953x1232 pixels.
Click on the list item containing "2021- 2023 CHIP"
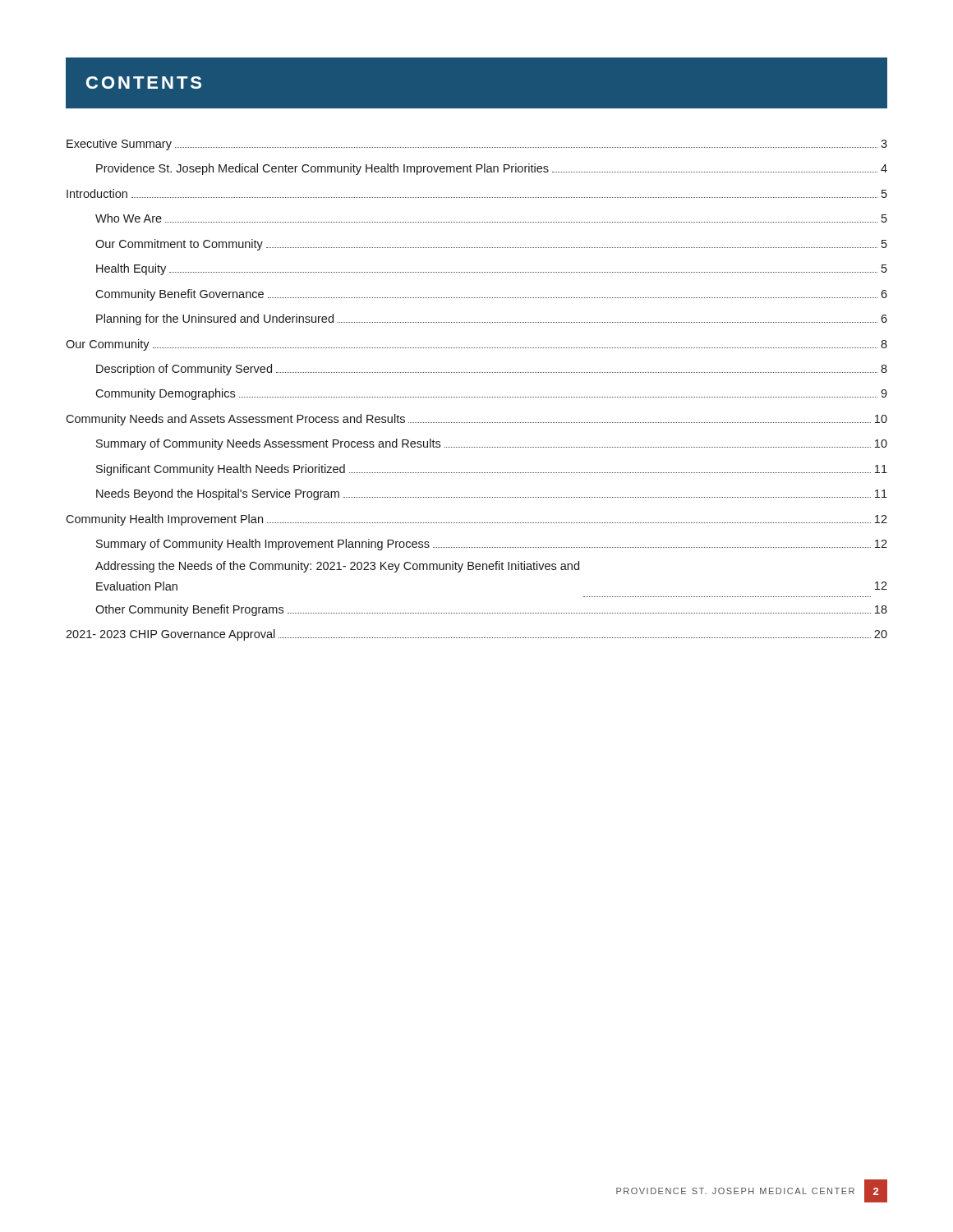476,634
